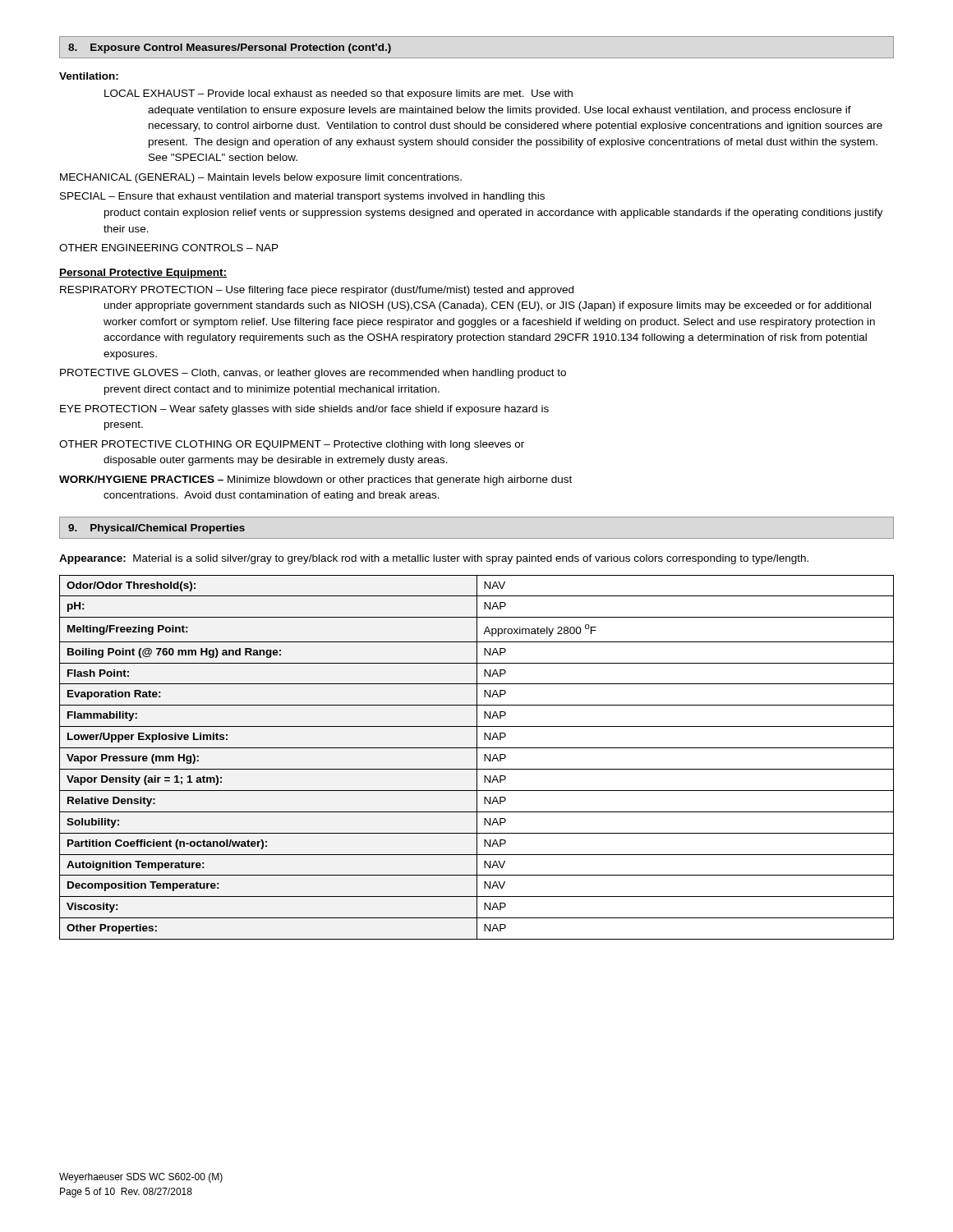The image size is (953, 1232).
Task: Select the block starting "PROTECTIVE GLOVES – Cloth, canvas, or leather"
Action: click(x=476, y=382)
